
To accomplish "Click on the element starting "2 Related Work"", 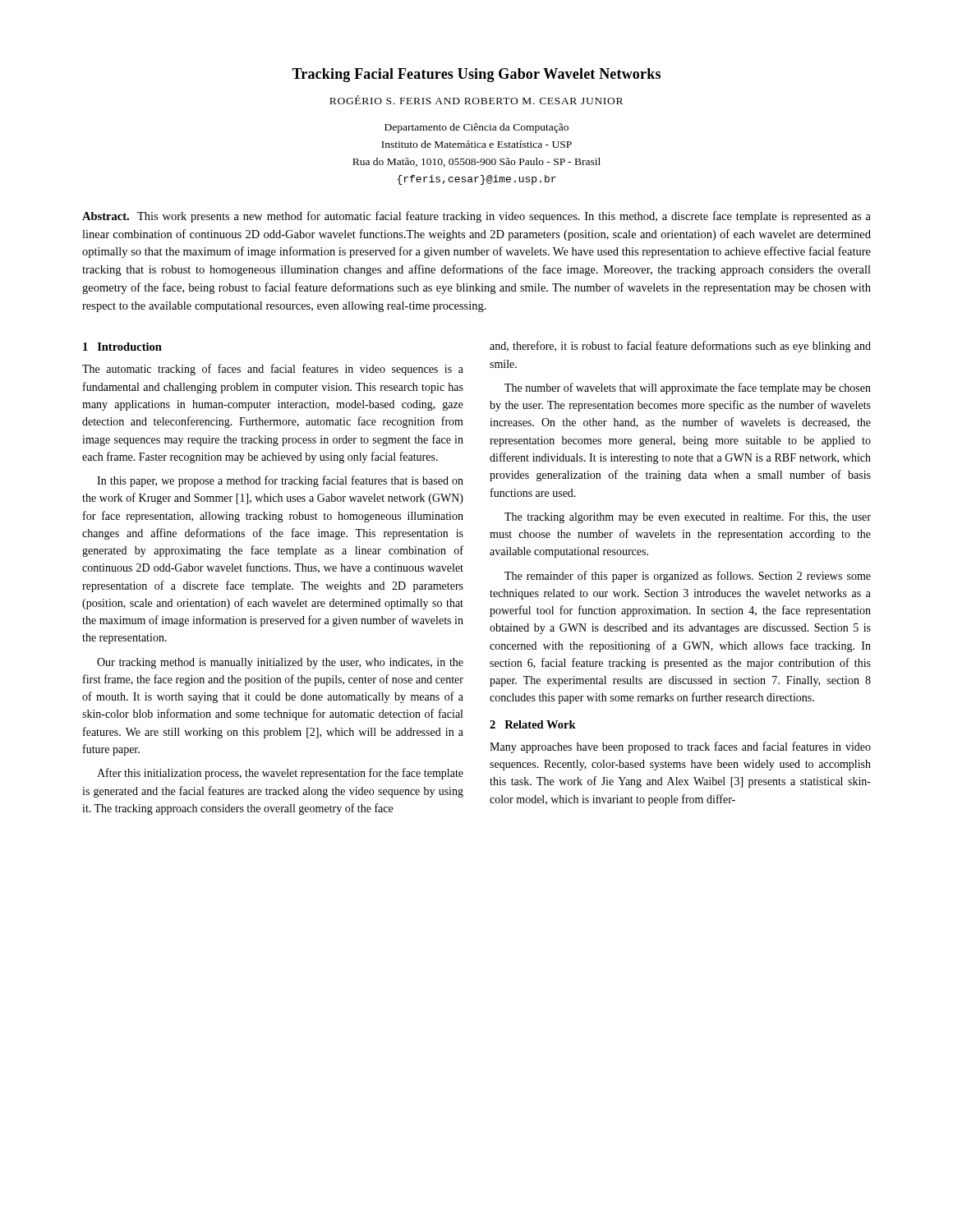I will (533, 724).
